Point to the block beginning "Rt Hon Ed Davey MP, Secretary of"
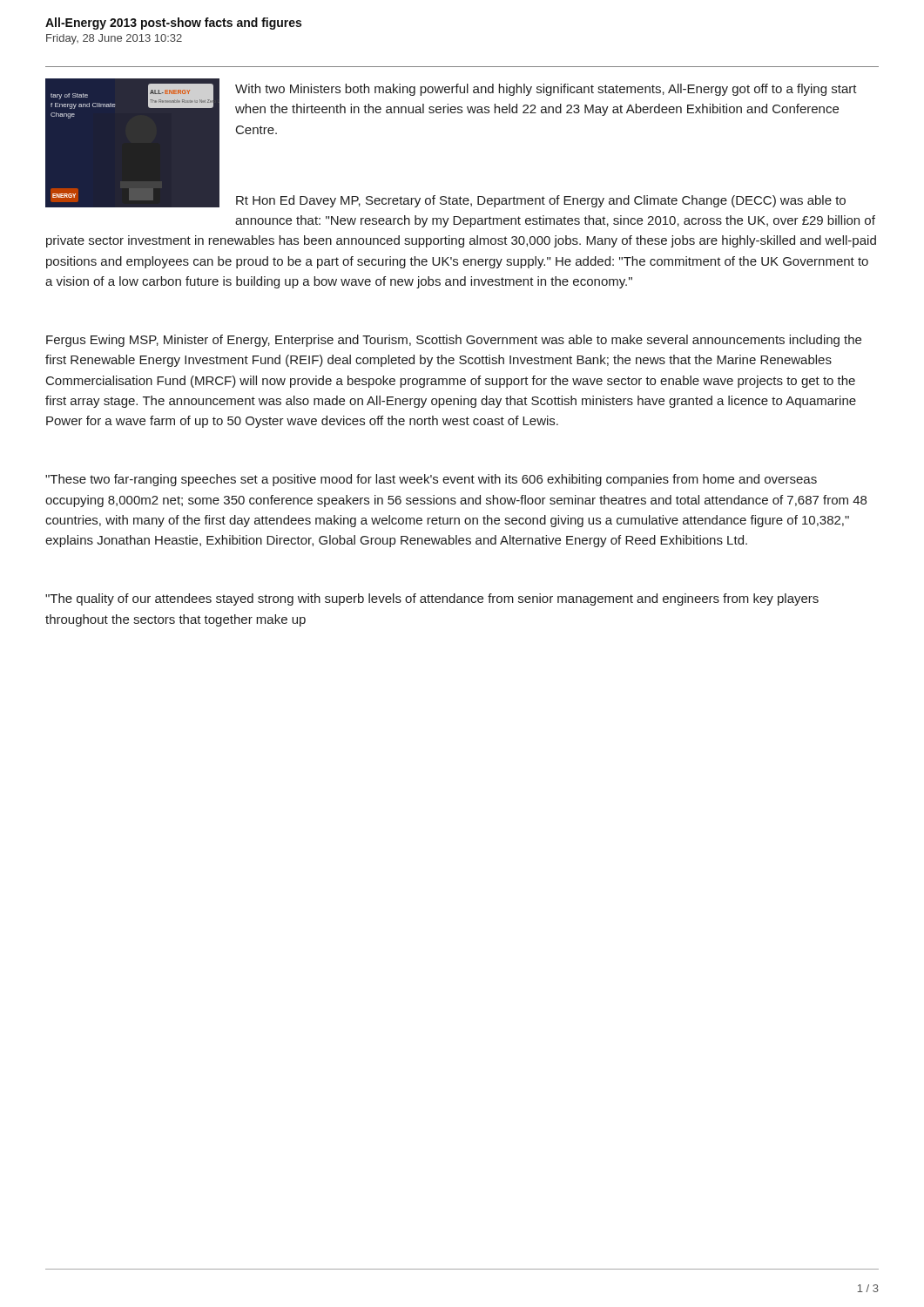The image size is (924, 1307). click(462, 240)
